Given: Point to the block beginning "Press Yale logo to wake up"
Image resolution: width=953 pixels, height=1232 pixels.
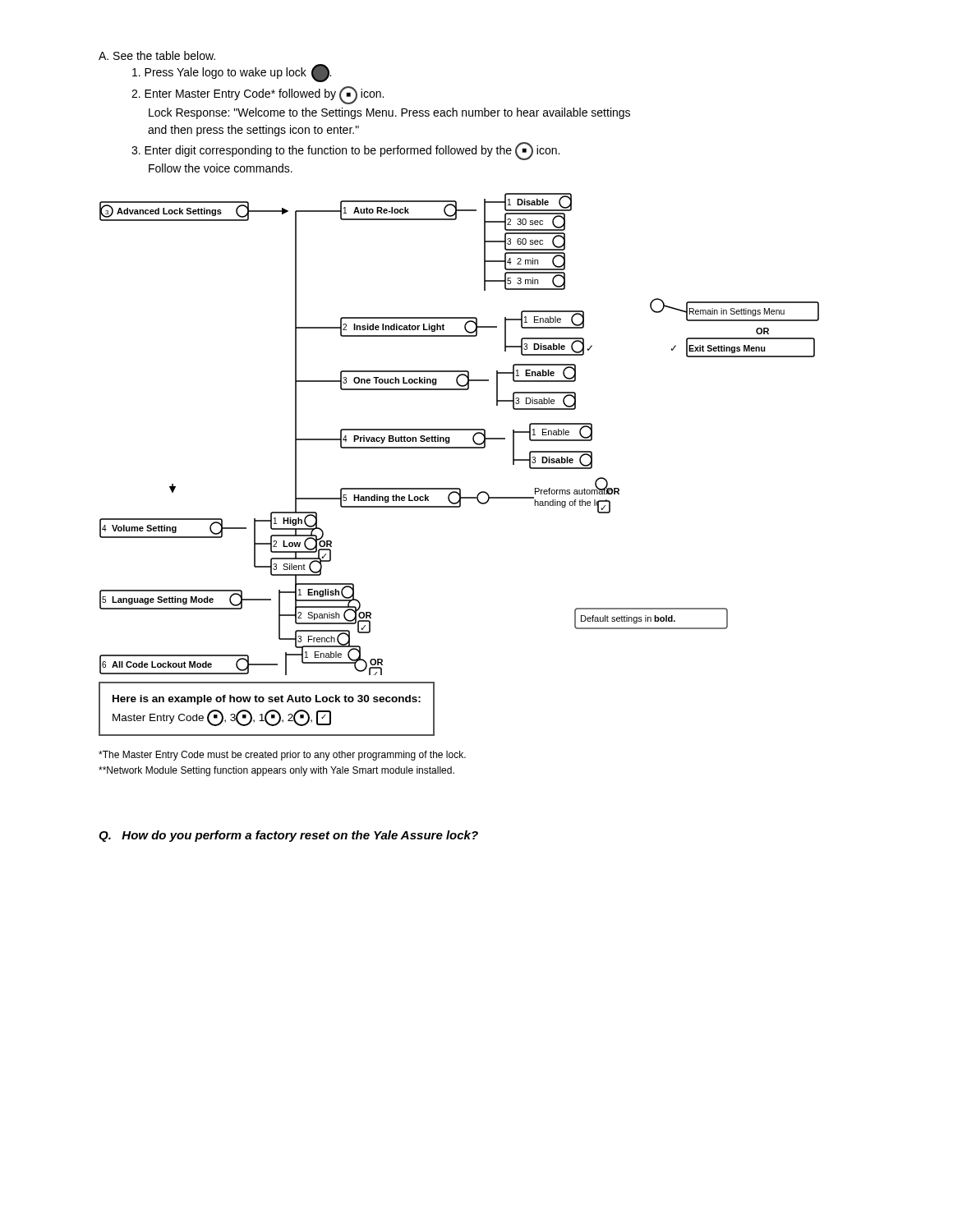Looking at the screenshot, I should tap(232, 73).
